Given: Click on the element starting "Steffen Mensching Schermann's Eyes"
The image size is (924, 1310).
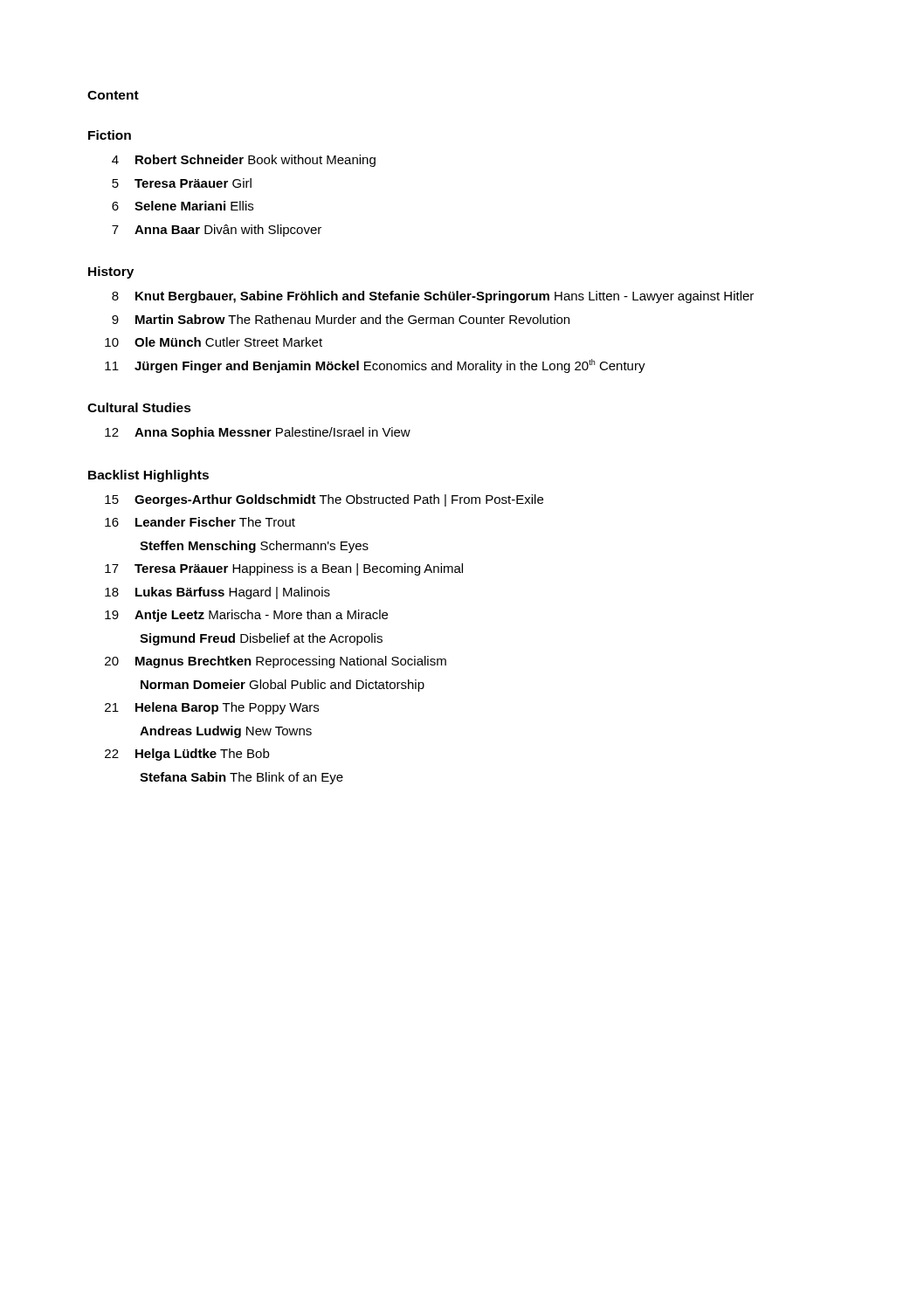Looking at the screenshot, I should pos(254,546).
